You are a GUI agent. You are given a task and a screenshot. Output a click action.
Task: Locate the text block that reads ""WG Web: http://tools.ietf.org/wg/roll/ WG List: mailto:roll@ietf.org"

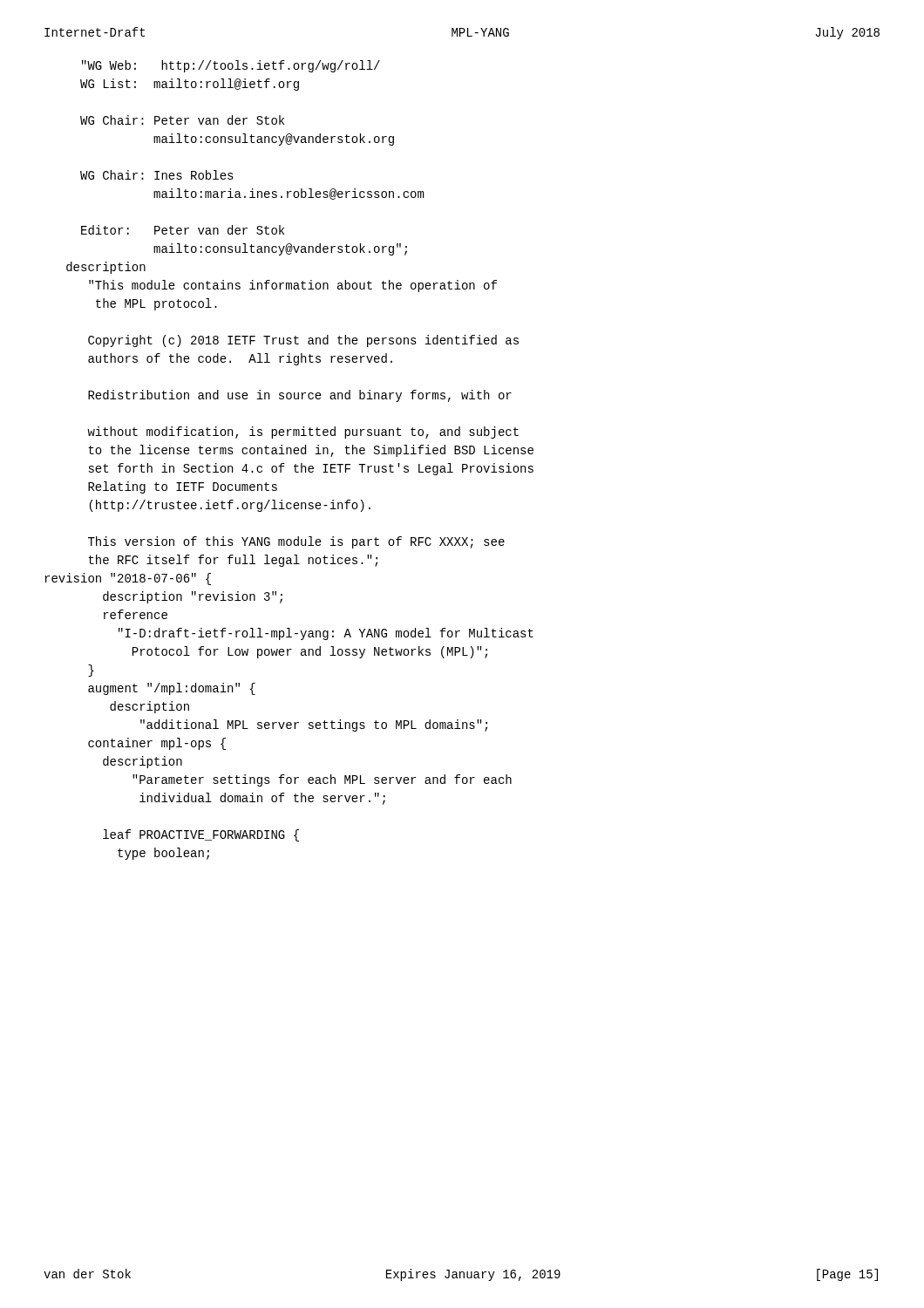pos(231,66)
